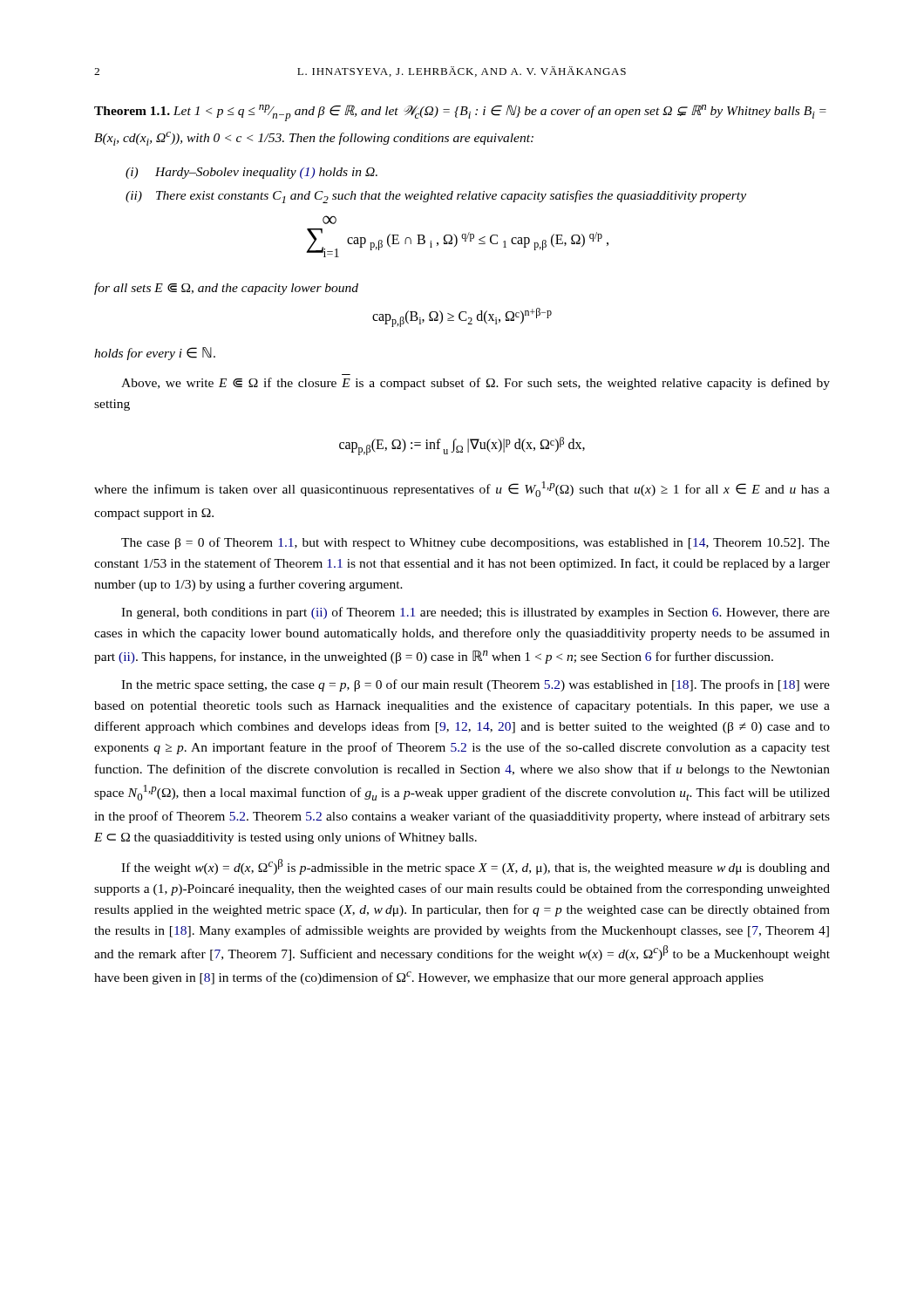Locate the list item that says "(ii) There exist constants C1 and C2"
The image size is (924, 1308).
pyautogui.click(x=478, y=196)
